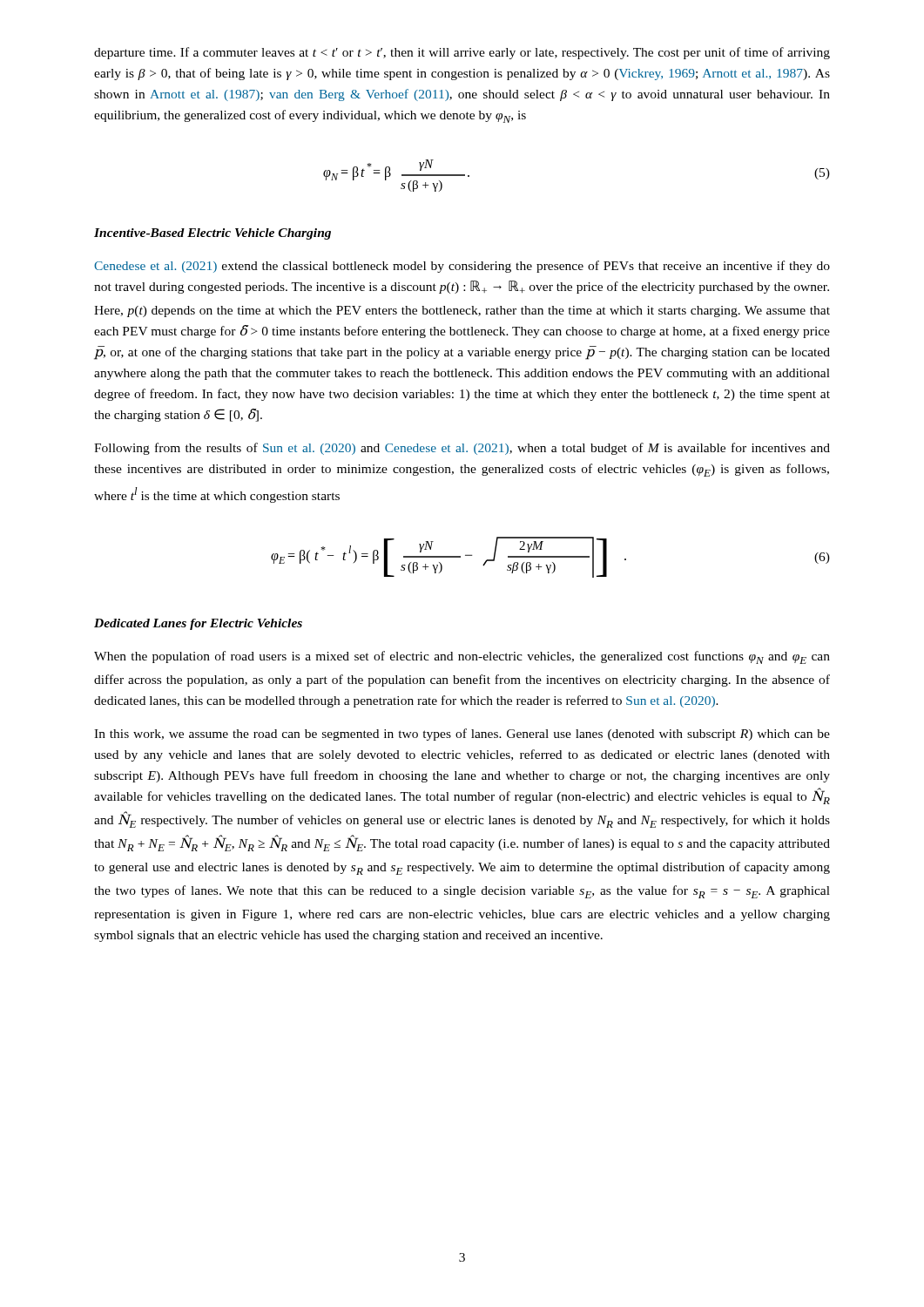This screenshot has width=924, height=1307.
Task: Select the text block starting "Incentive-Based Electric Vehicle Charging"
Action: (212, 234)
